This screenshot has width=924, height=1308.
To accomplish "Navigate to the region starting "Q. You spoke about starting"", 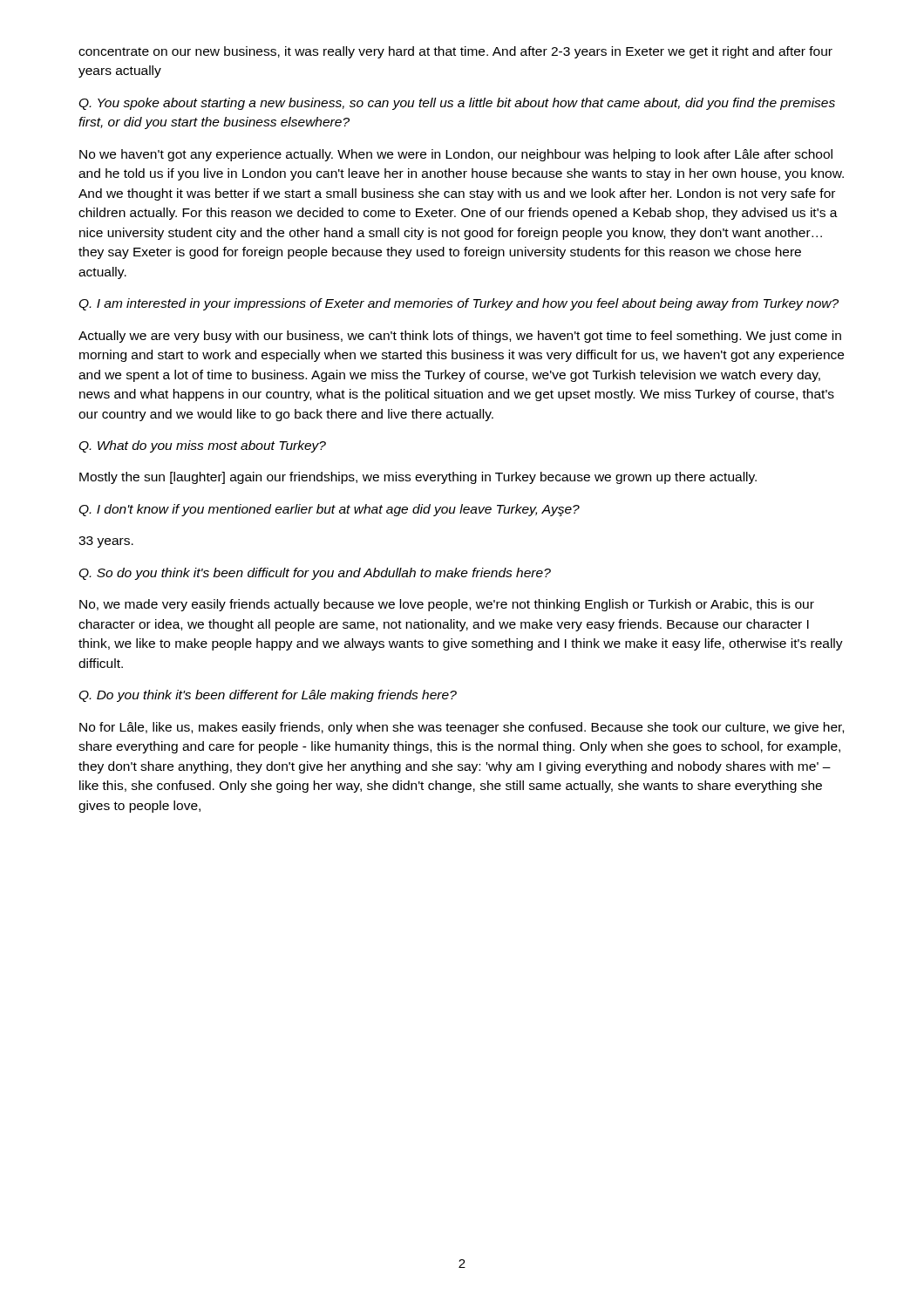I will (x=457, y=112).
